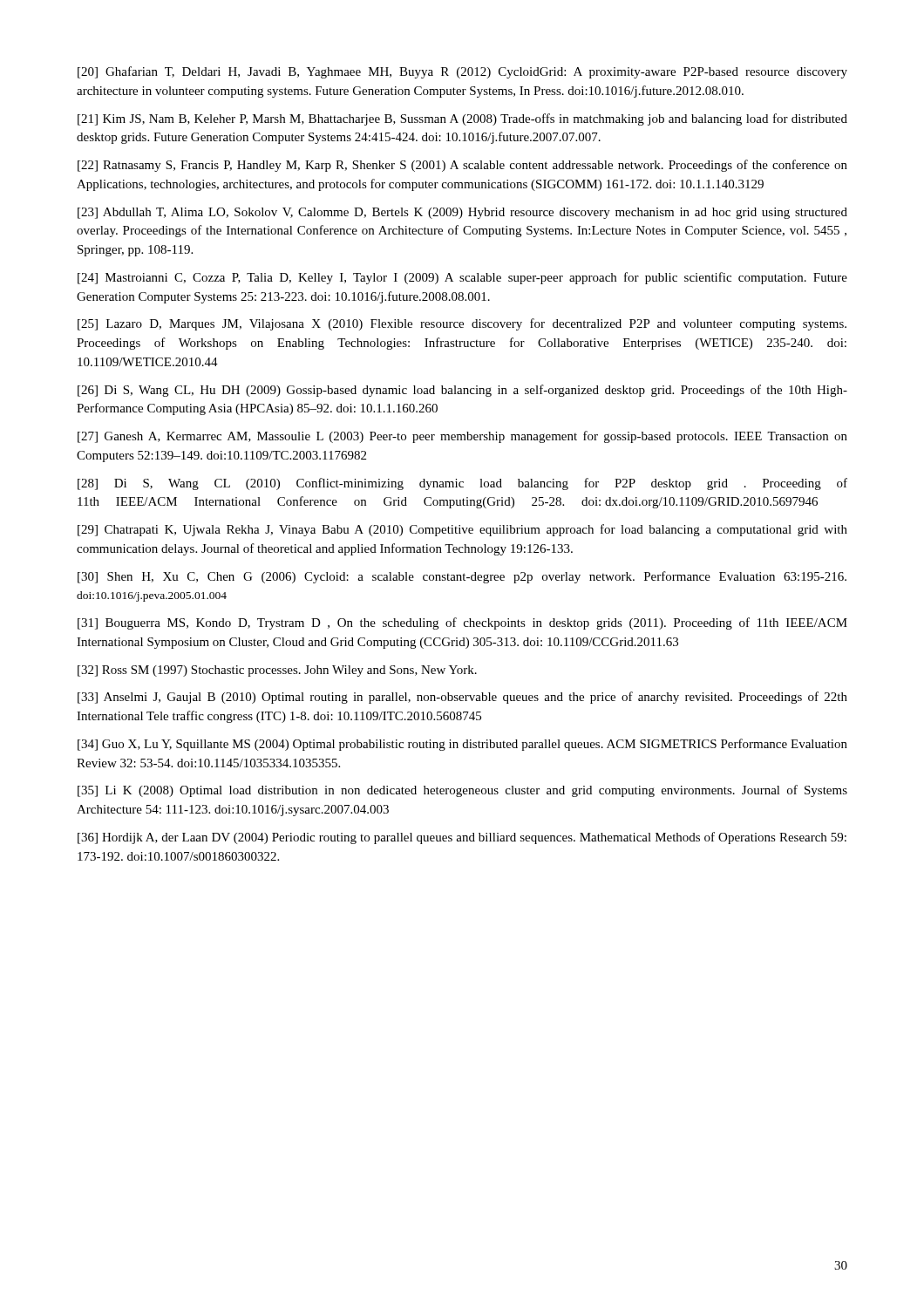Find the passage starting "[21] Kim JS, Nam"

[462, 128]
